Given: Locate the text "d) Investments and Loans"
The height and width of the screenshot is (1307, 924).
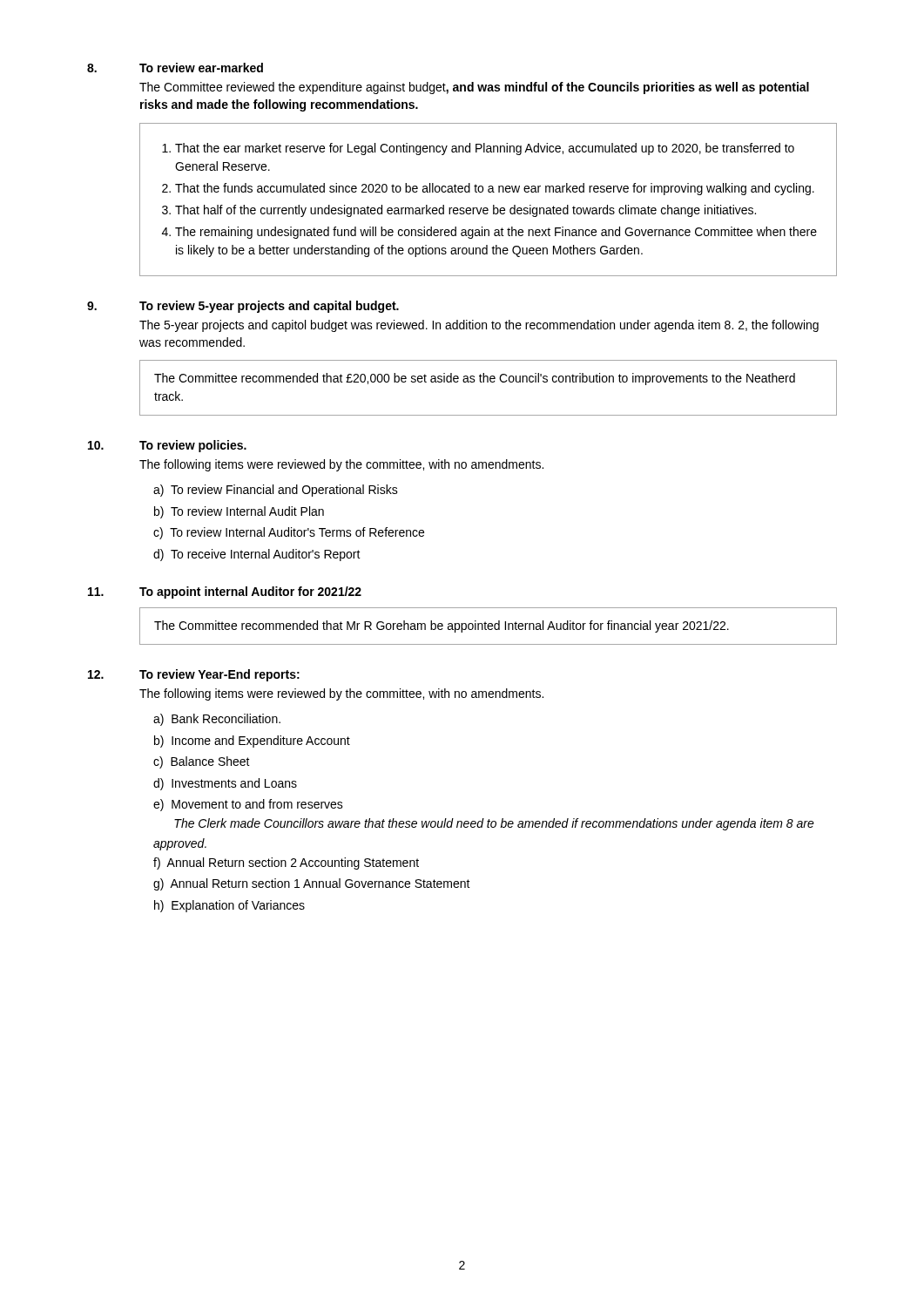Looking at the screenshot, I should (x=225, y=783).
